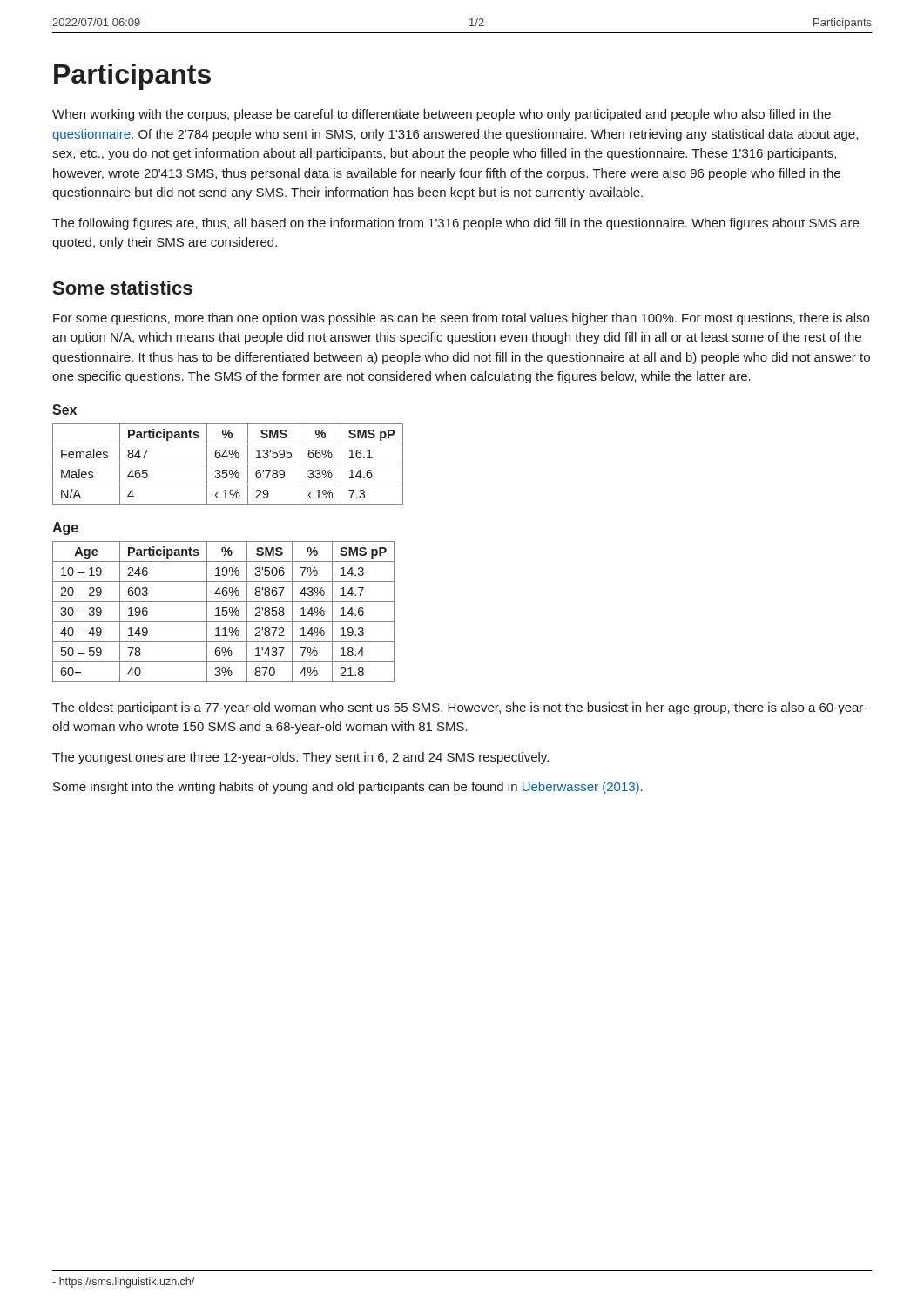This screenshot has width=924, height=1307.
Task: Locate the text block containing "When working with the corpus, please"
Action: (x=462, y=154)
